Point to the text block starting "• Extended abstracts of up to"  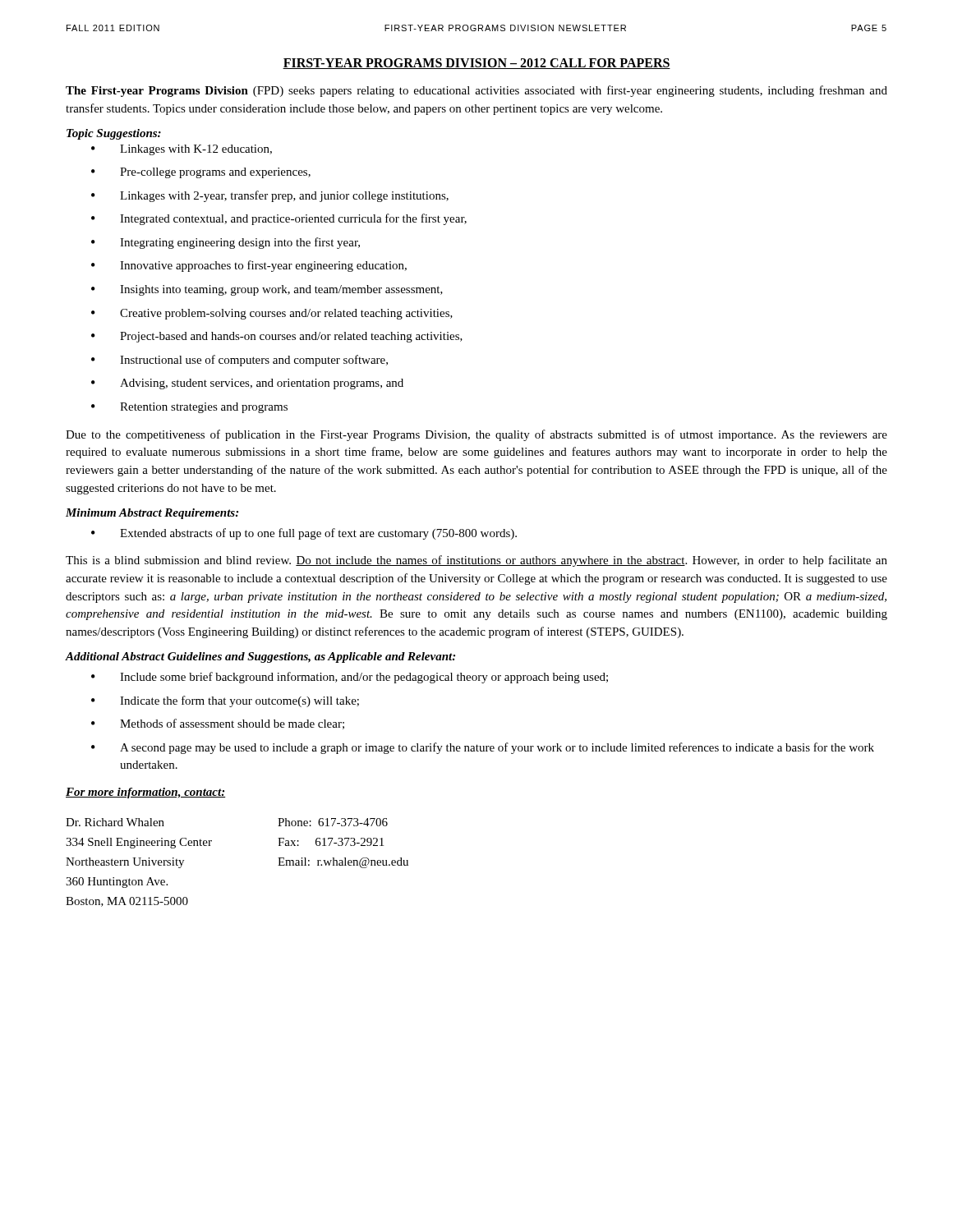click(489, 533)
